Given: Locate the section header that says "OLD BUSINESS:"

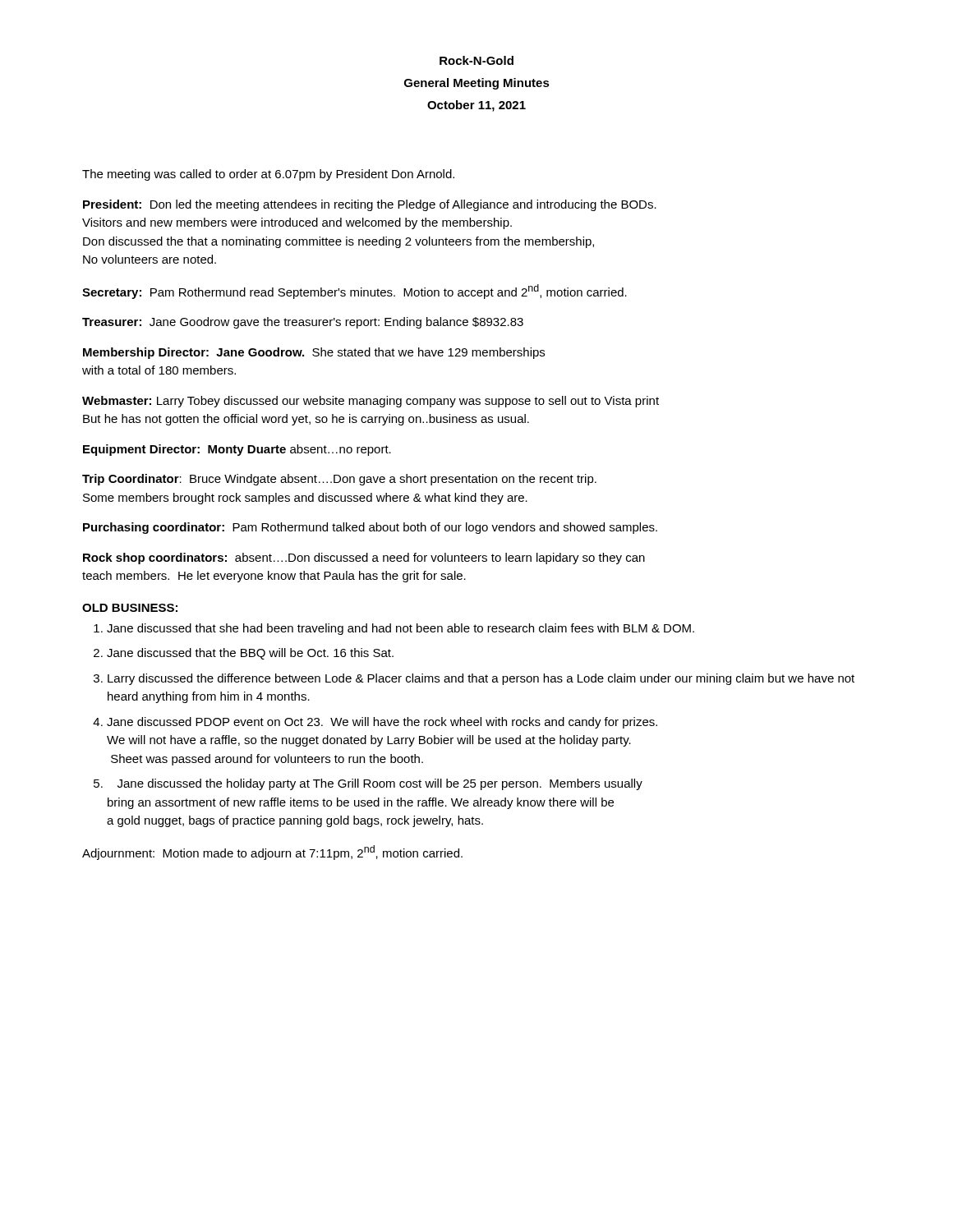Looking at the screenshot, I should click(130, 607).
